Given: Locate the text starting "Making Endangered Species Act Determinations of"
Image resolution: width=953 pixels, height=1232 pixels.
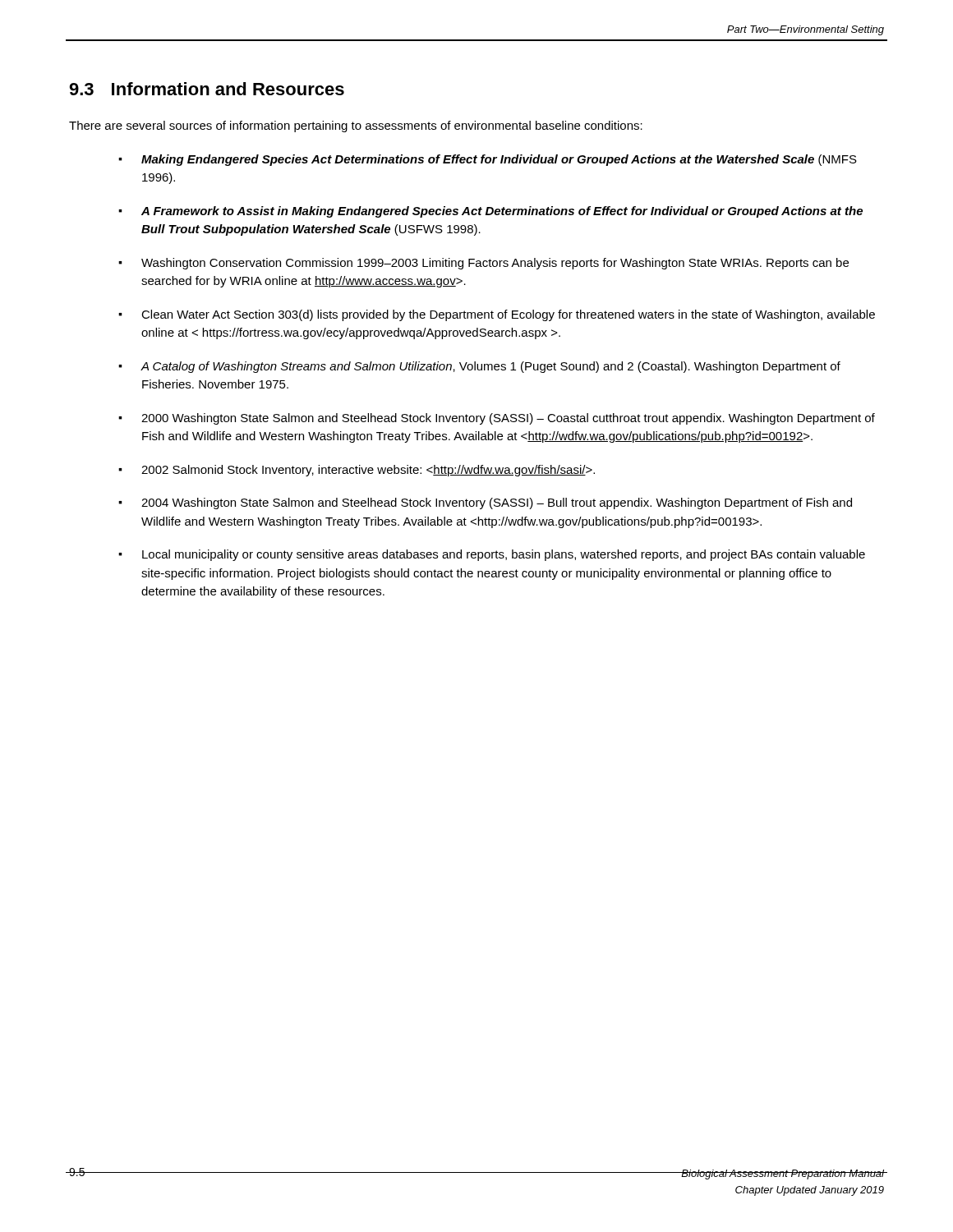Looking at the screenshot, I should click(x=499, y=168).
